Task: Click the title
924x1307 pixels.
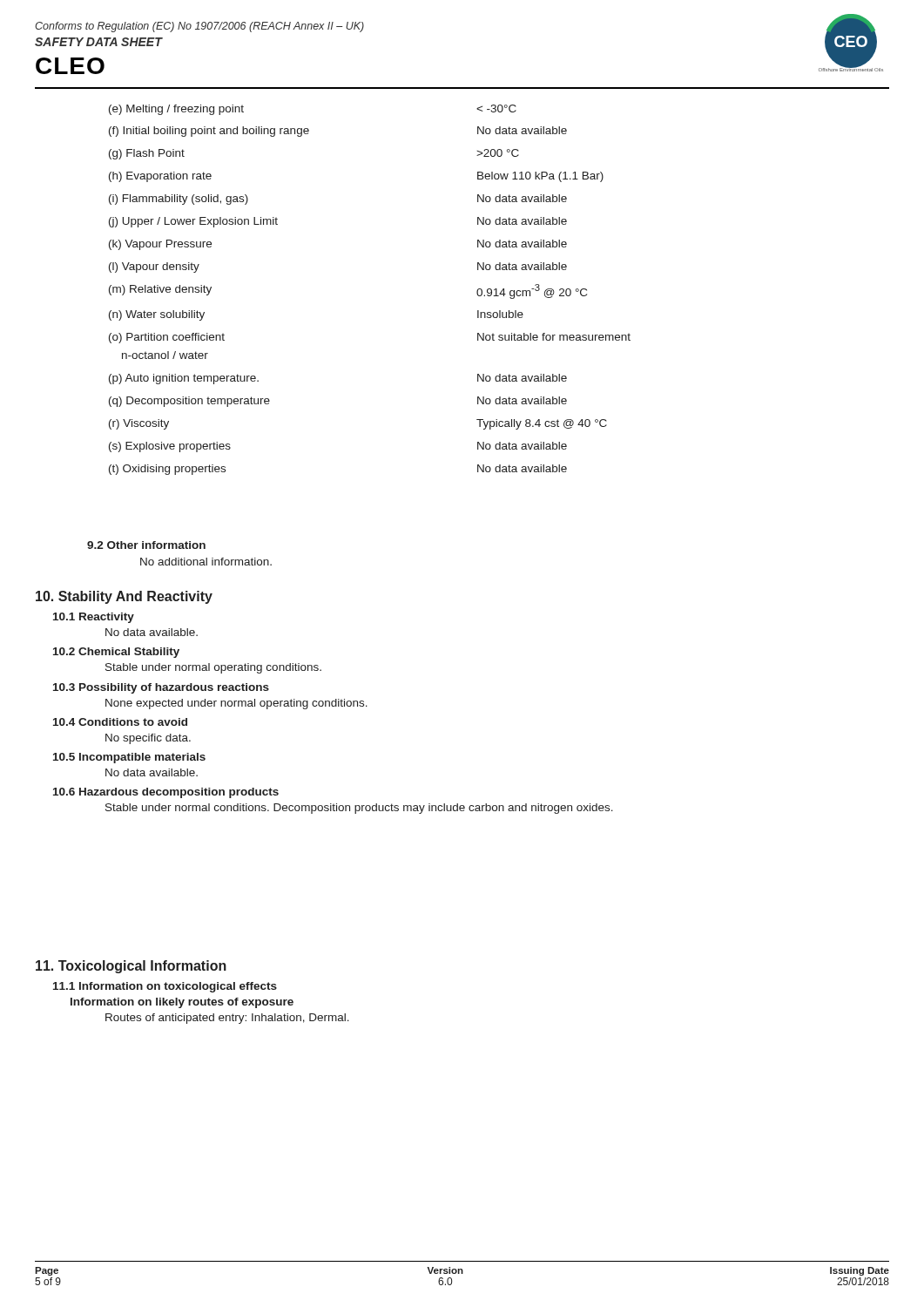Action: tap(70, 66)
